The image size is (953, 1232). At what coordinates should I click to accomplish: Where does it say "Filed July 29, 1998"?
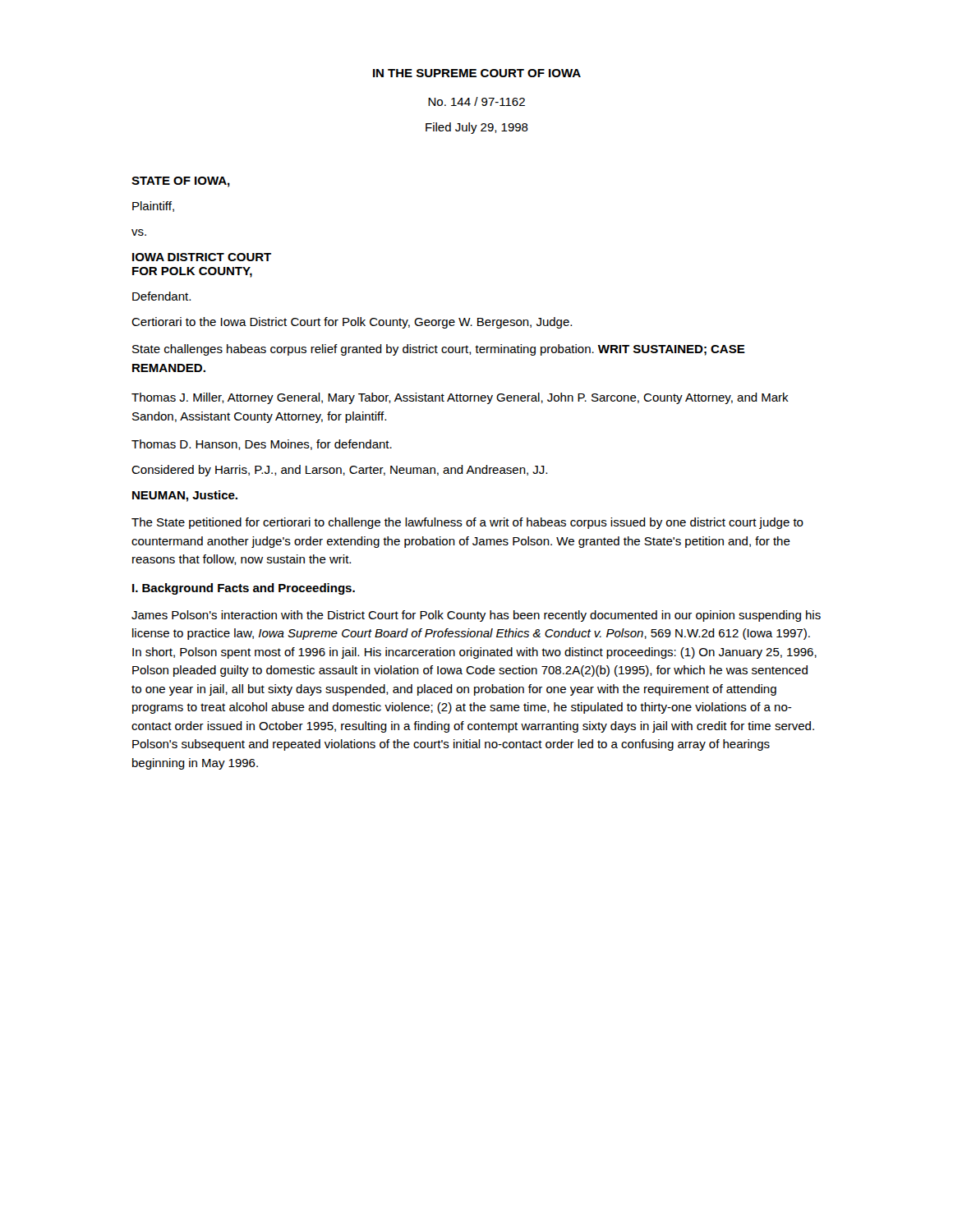pyautogui.click(x=476, y=127)
